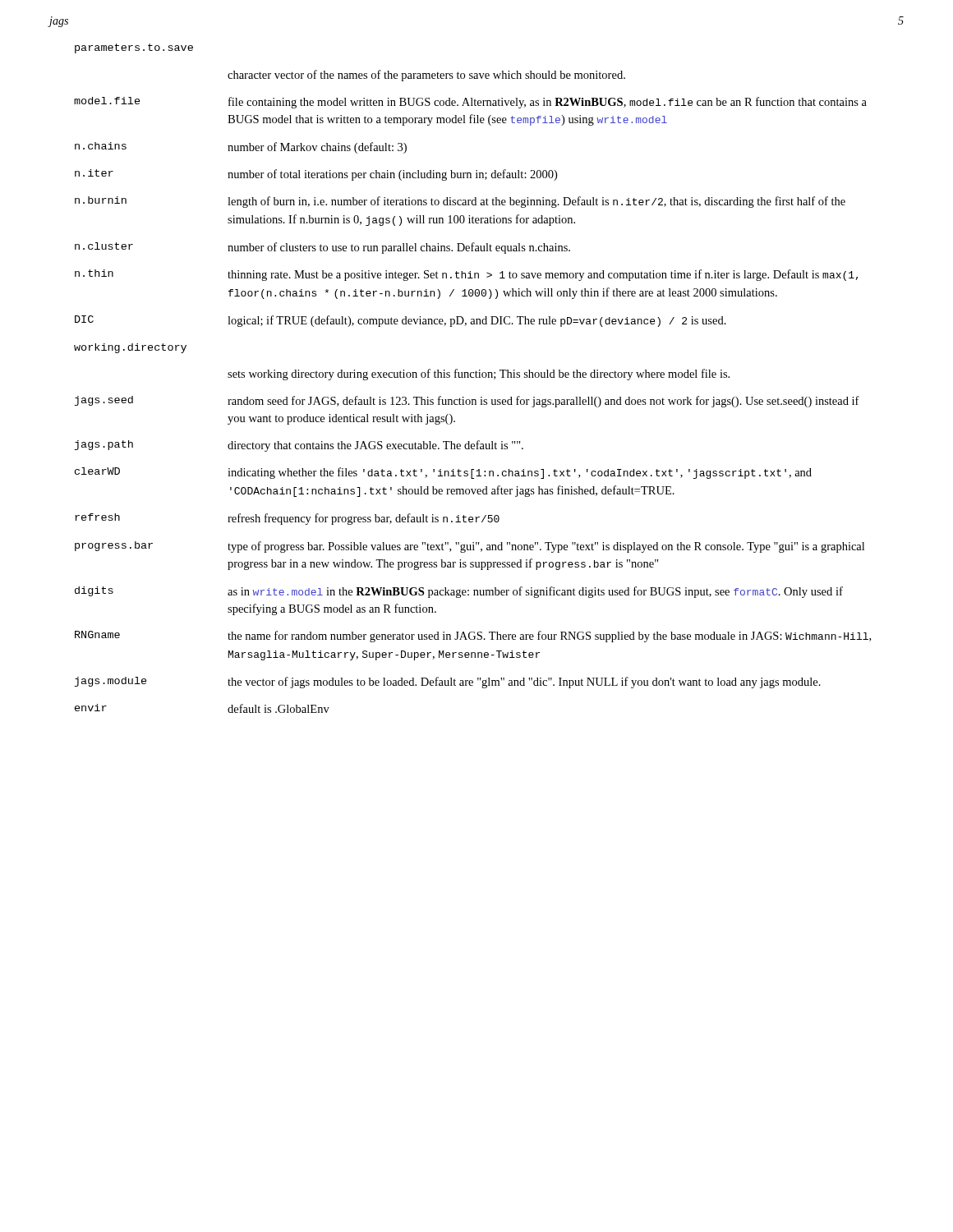Click on the list item with the text "refresh refresh frequency for"
The width and height of the screenshot is (953, 1232).
click(x=476, y=520)
